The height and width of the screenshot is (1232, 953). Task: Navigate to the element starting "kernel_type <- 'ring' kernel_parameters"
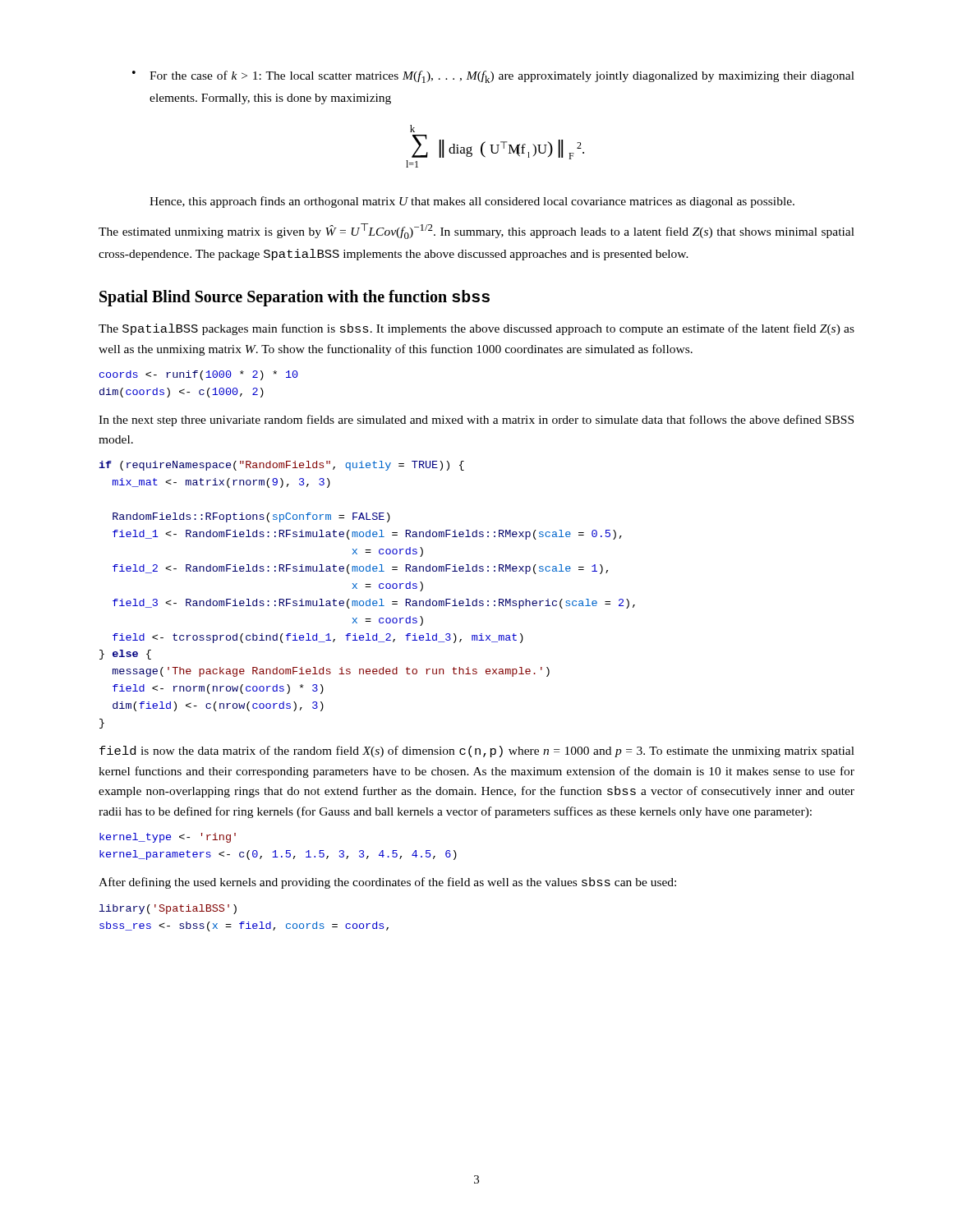point(278,846)
